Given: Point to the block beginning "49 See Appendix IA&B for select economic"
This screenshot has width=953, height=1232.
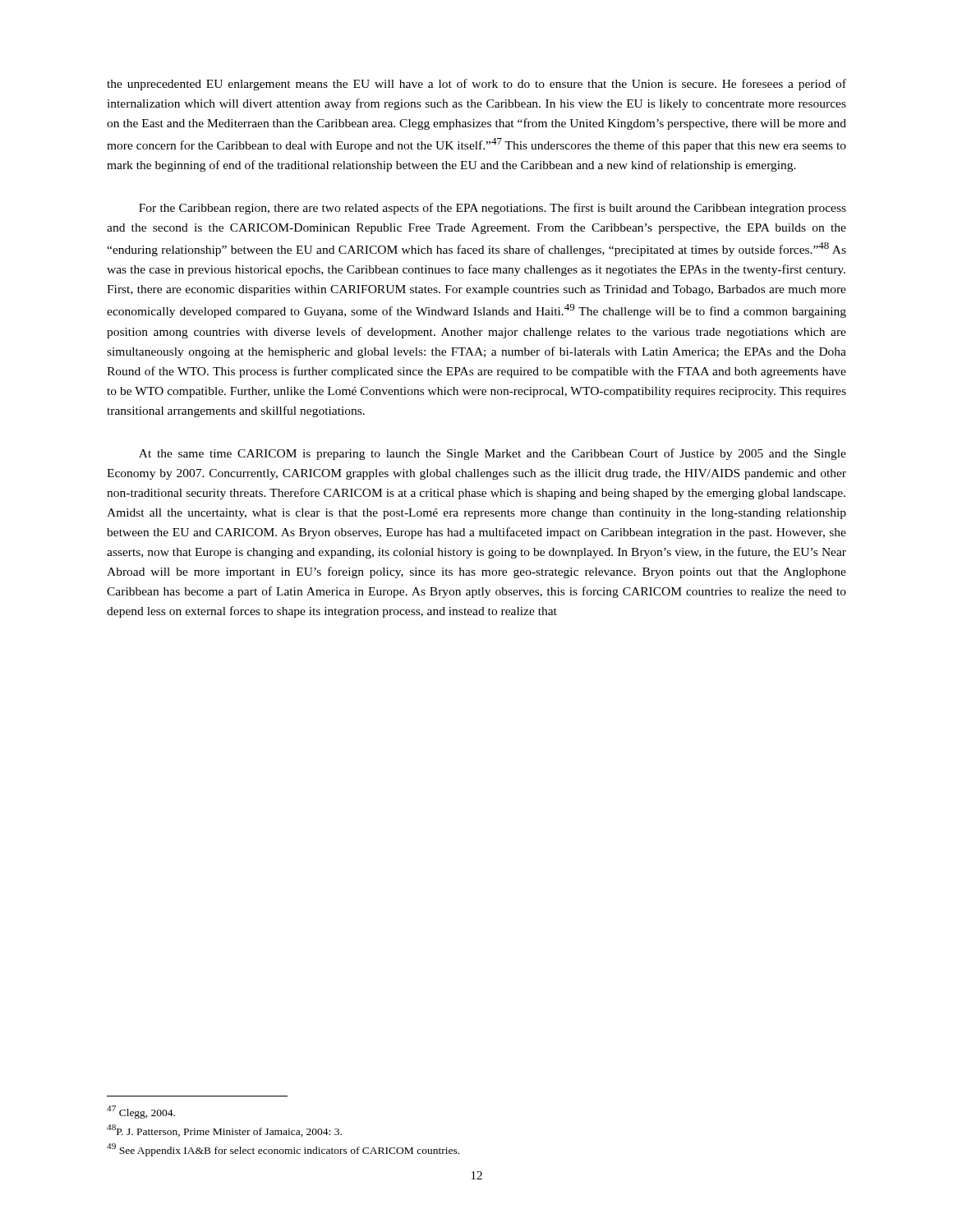Looking at the screenshot, I should point(283,1148).
